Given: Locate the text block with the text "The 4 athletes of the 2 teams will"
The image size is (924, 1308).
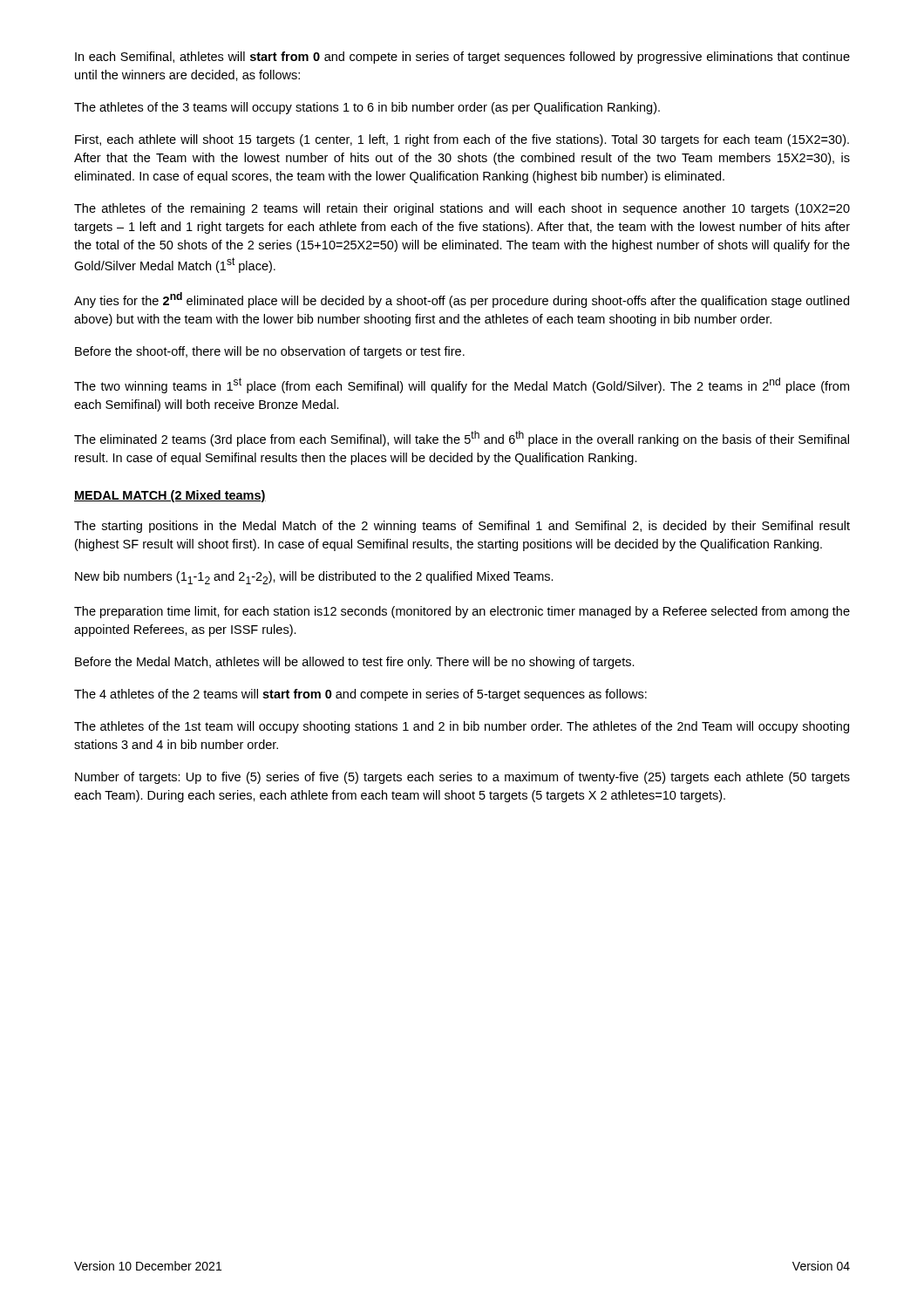Looking at the screenshot, I should coord(361,694).
